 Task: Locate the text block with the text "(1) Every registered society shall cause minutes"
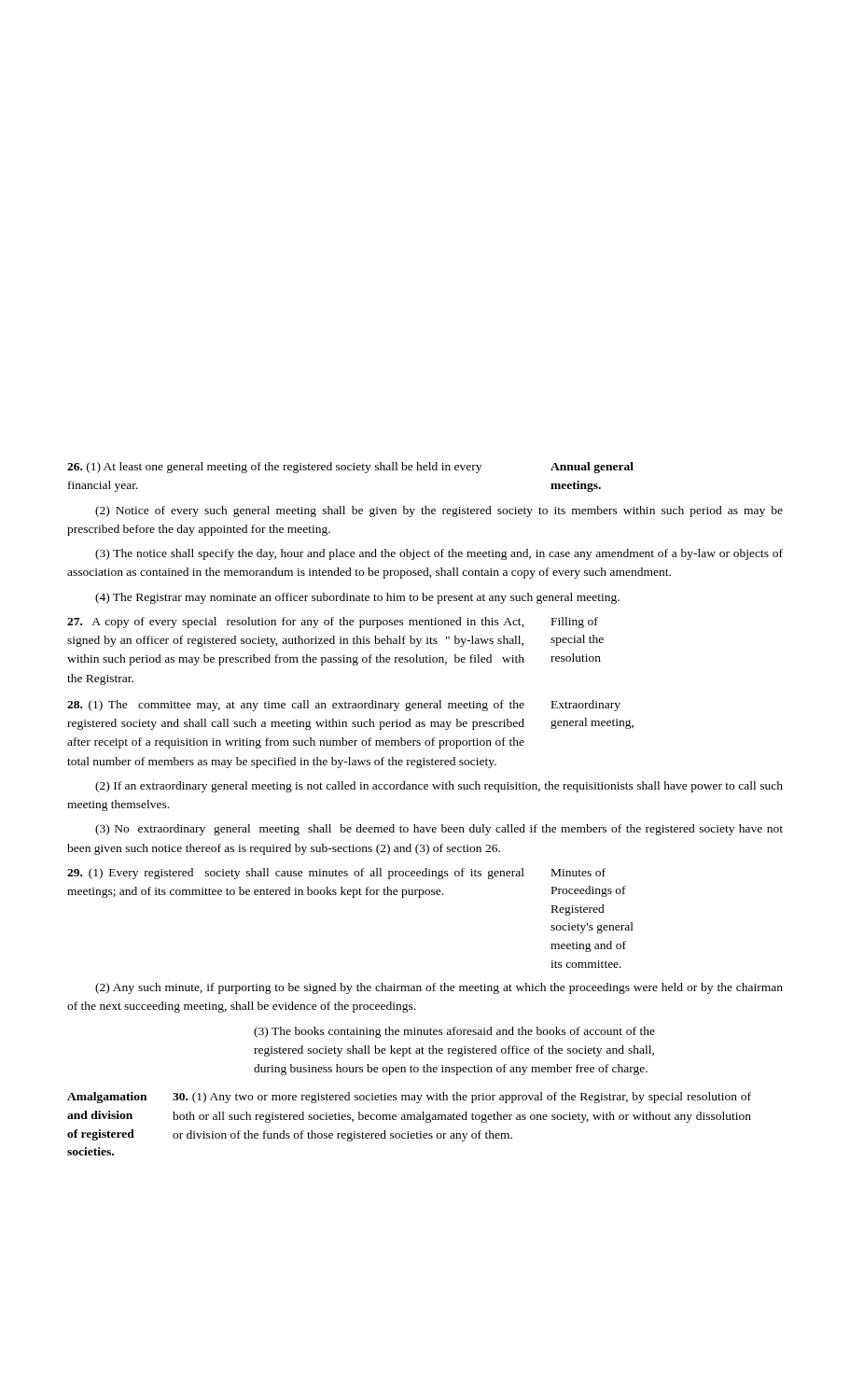click(336, 874)
